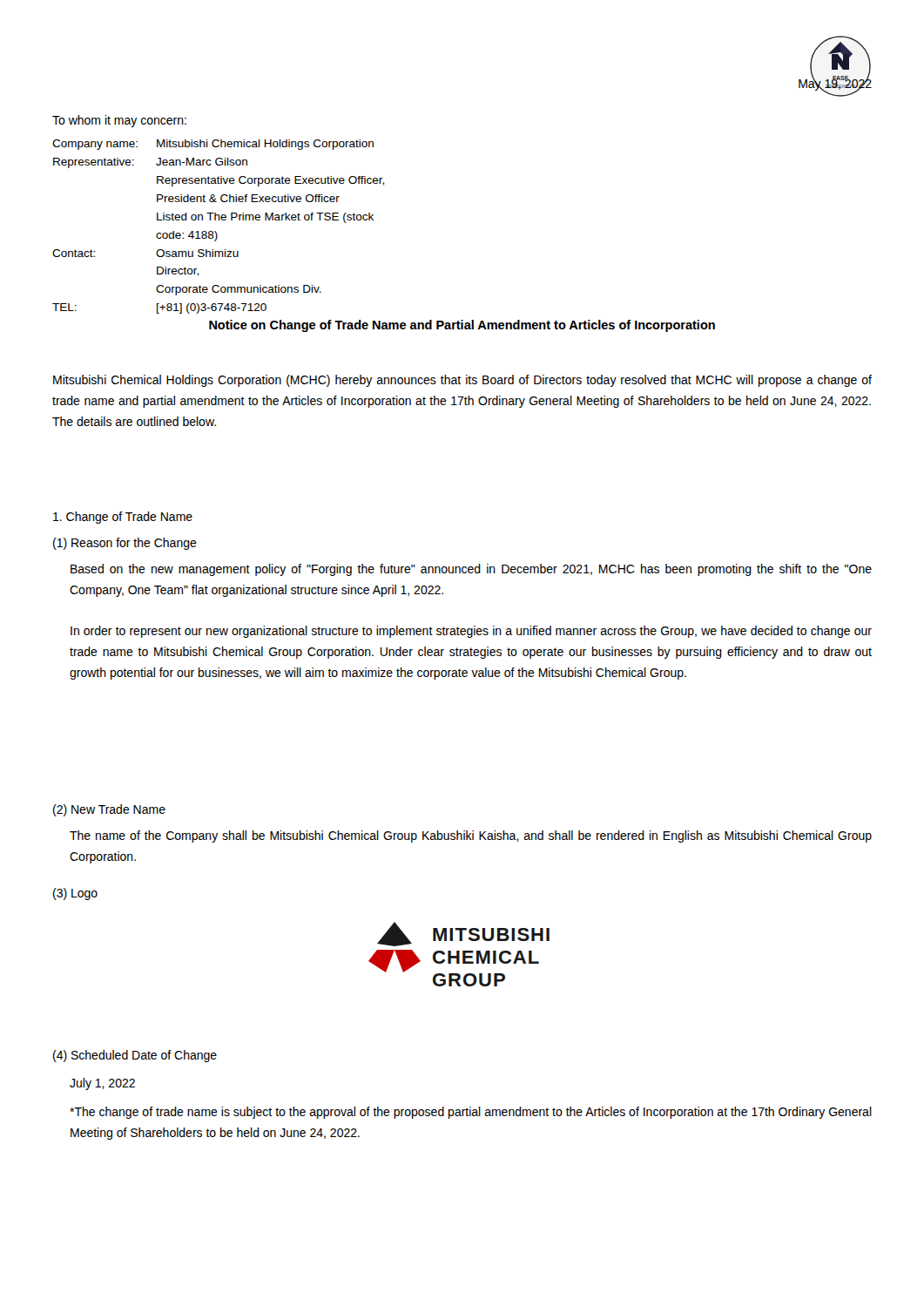
Task: Click on the passage starting "The change of trade name is"
Action: (471, 1122)
